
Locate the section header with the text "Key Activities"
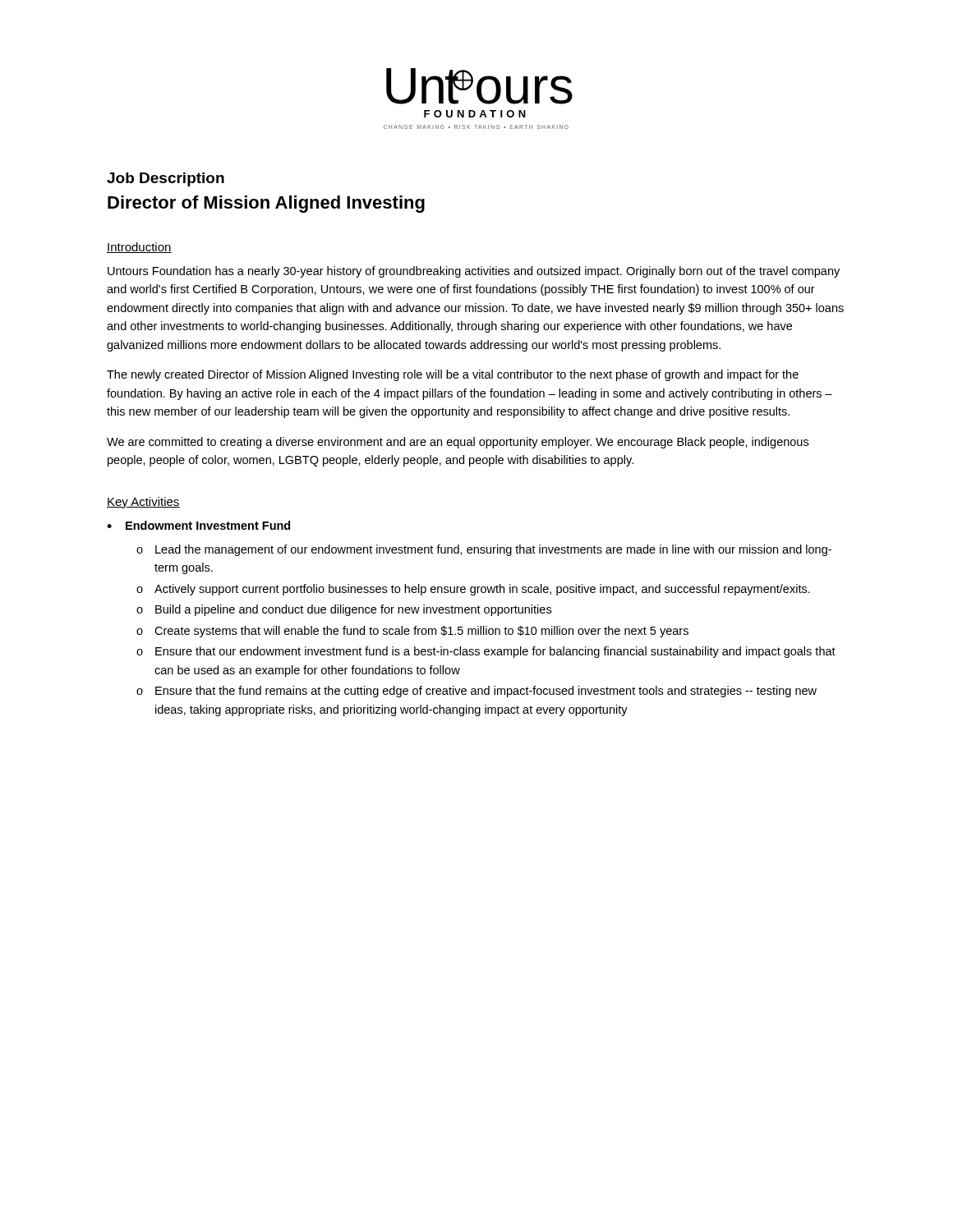point(143,501)
